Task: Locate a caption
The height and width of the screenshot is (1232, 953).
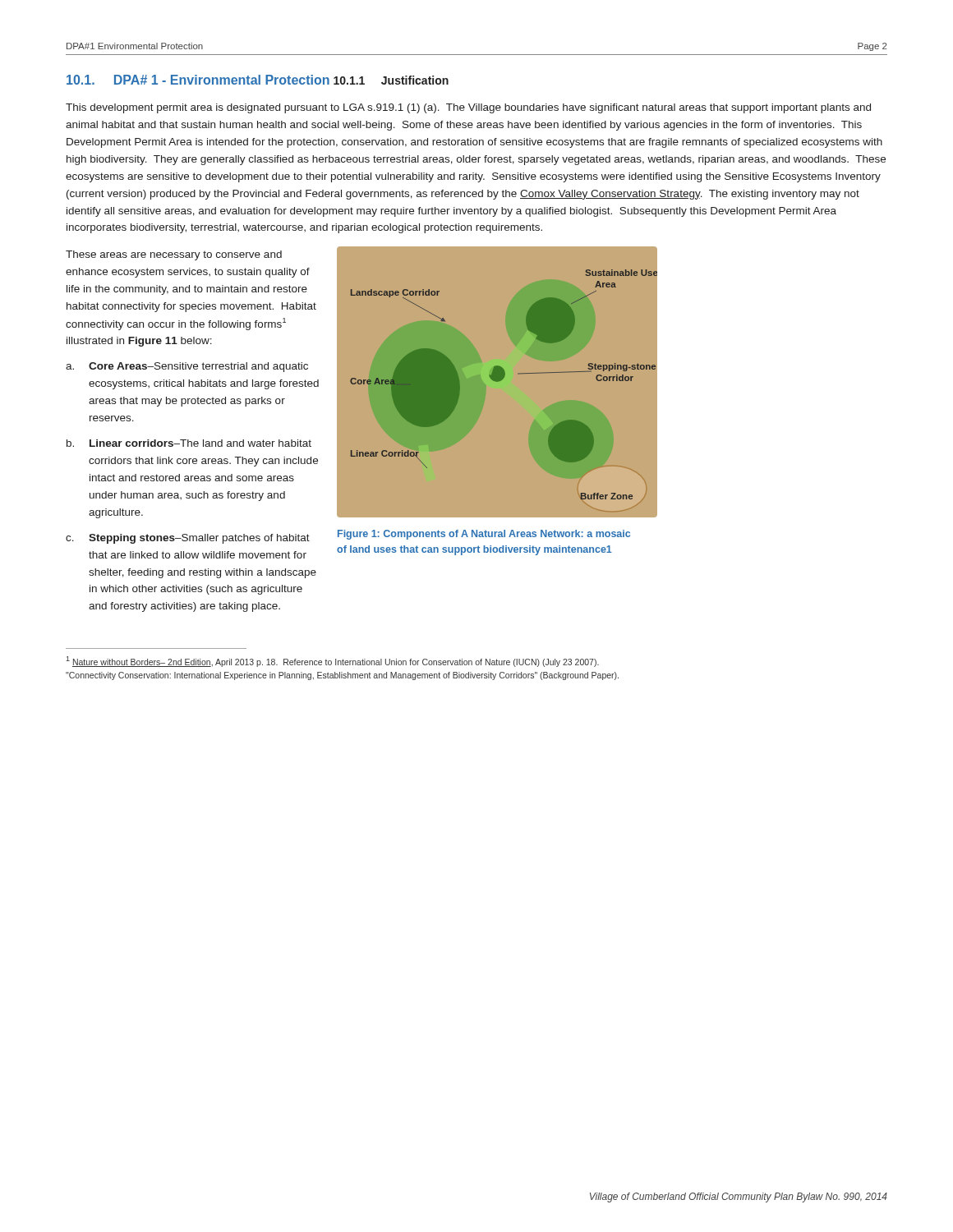Action: [484, 542]
